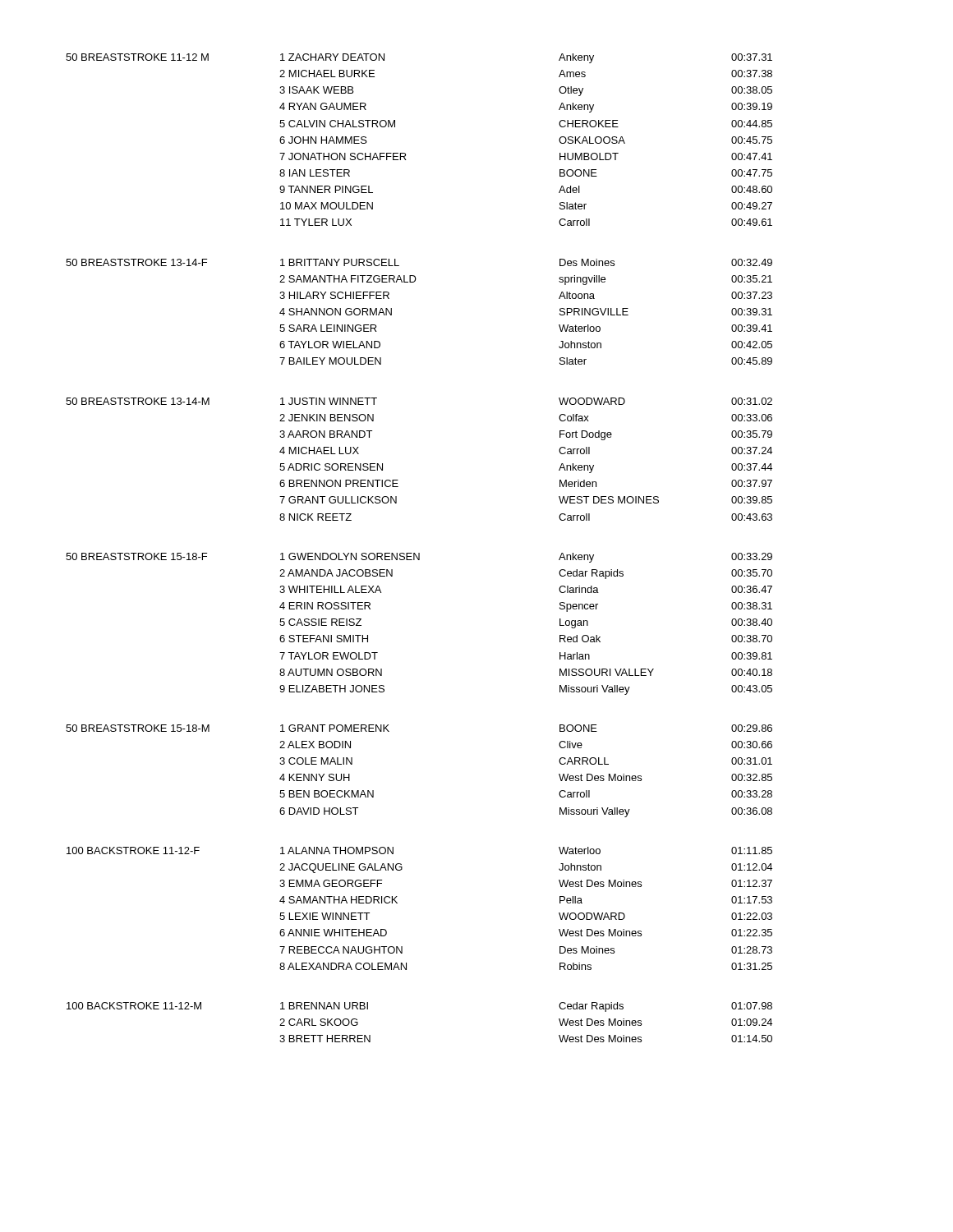Find the block on this page that starts "50 BREASTSTROKE 15-18-M 1"

click(134, 728)
